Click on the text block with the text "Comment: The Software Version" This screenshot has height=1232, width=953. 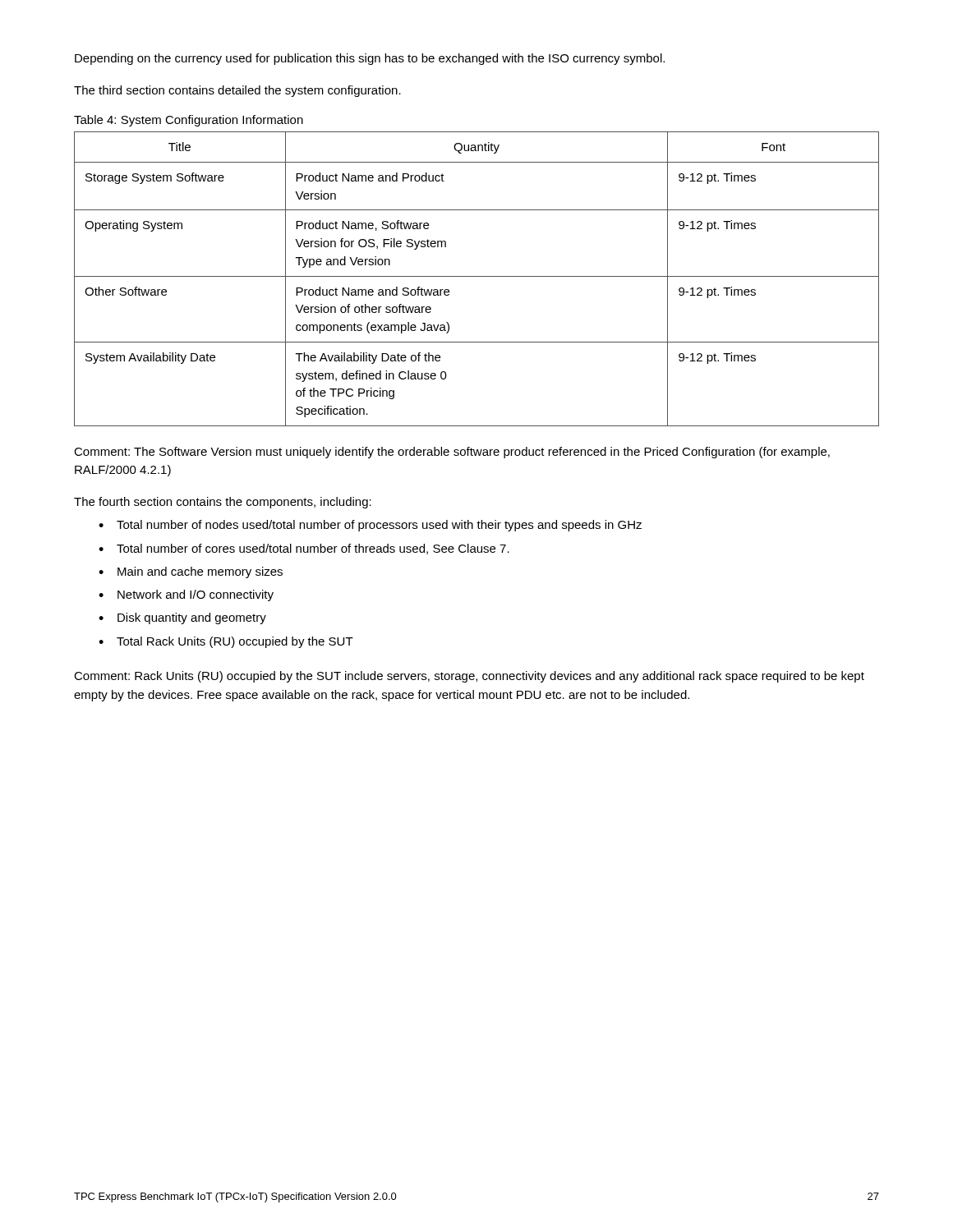pos(452,460)
